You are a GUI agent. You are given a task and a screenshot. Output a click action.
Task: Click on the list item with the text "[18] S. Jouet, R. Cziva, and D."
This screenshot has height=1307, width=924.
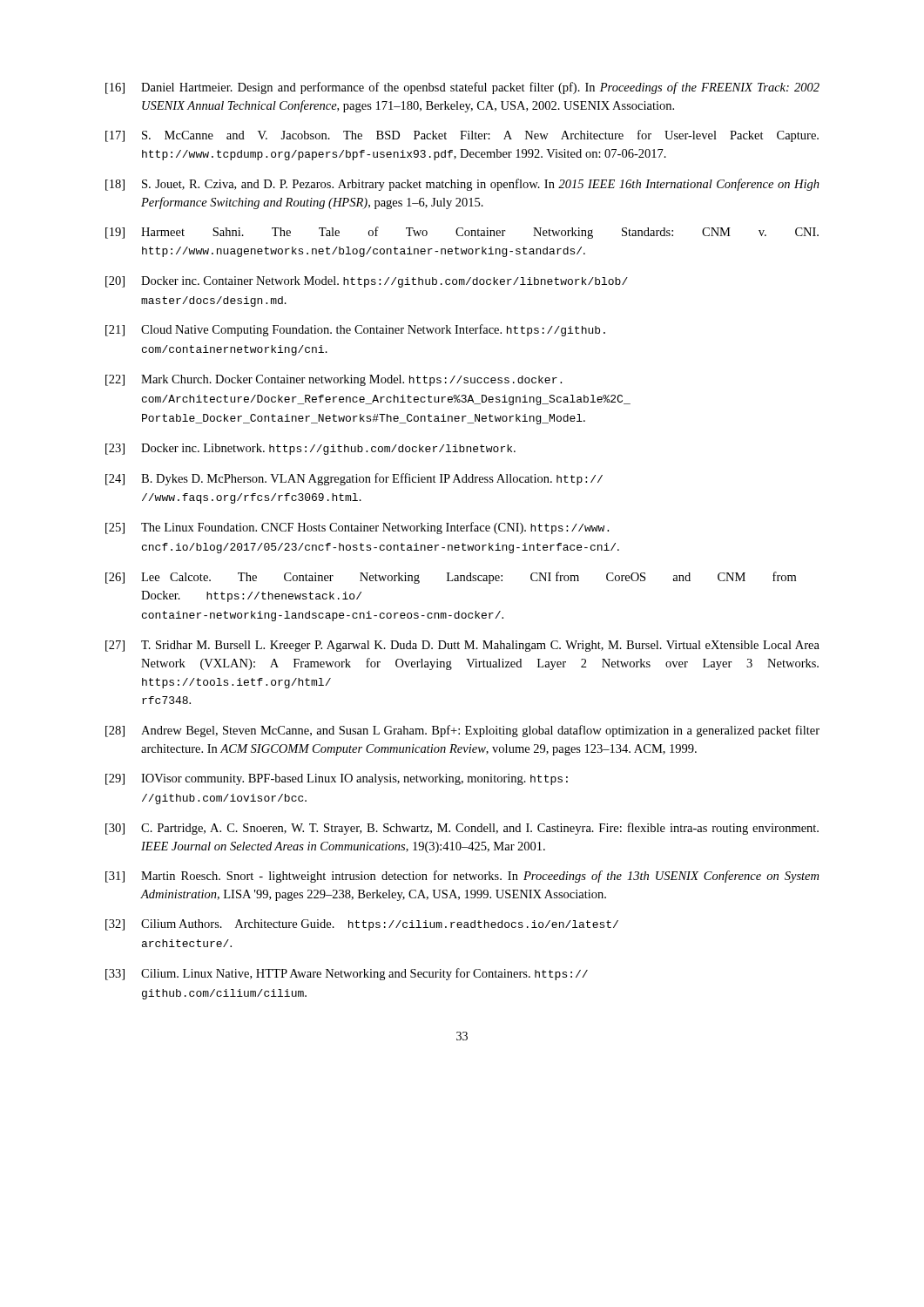point(462,193)
